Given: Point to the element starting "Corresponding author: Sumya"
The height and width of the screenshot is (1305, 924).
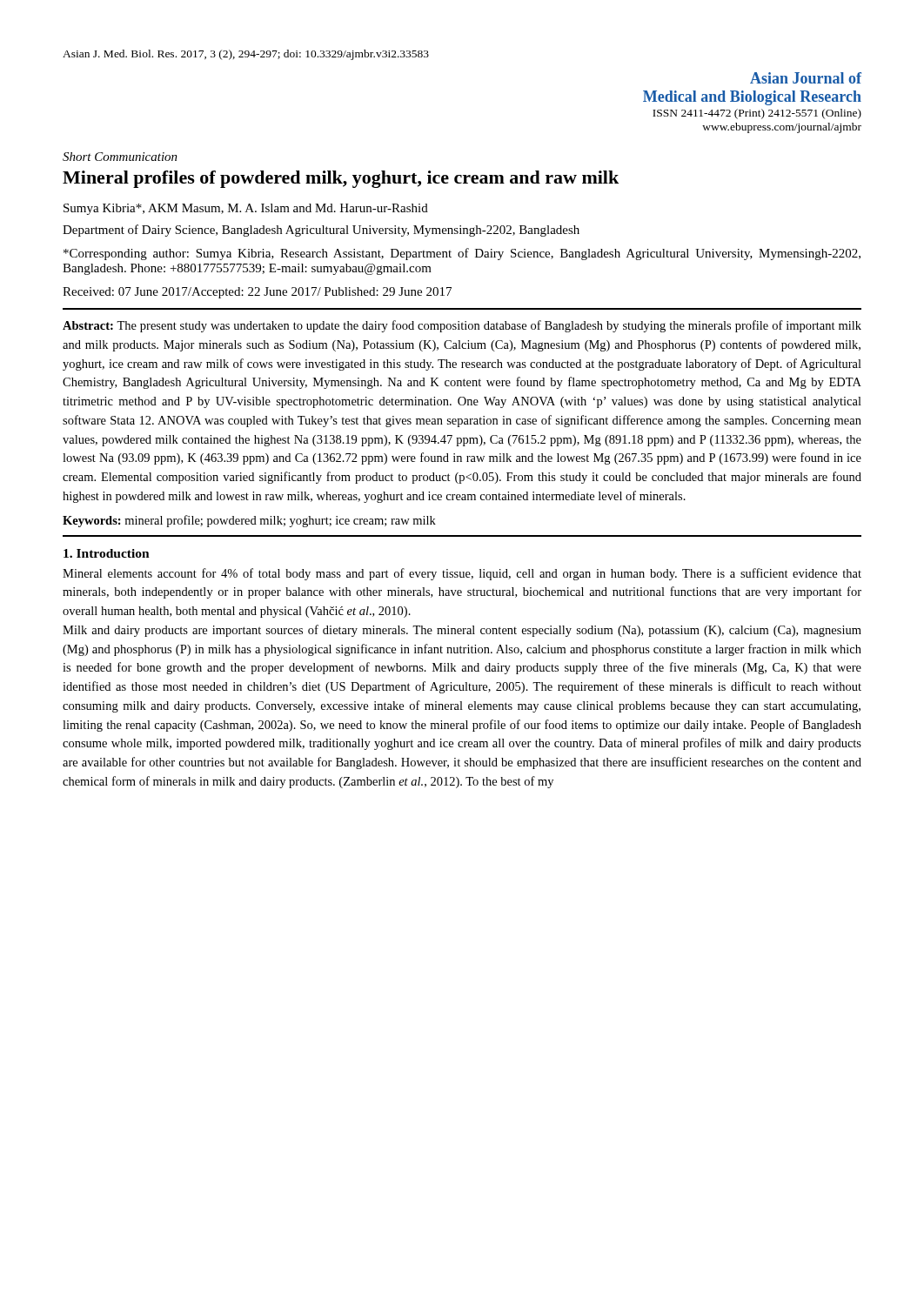Looking at the screenshot, I should pos(462,261).
